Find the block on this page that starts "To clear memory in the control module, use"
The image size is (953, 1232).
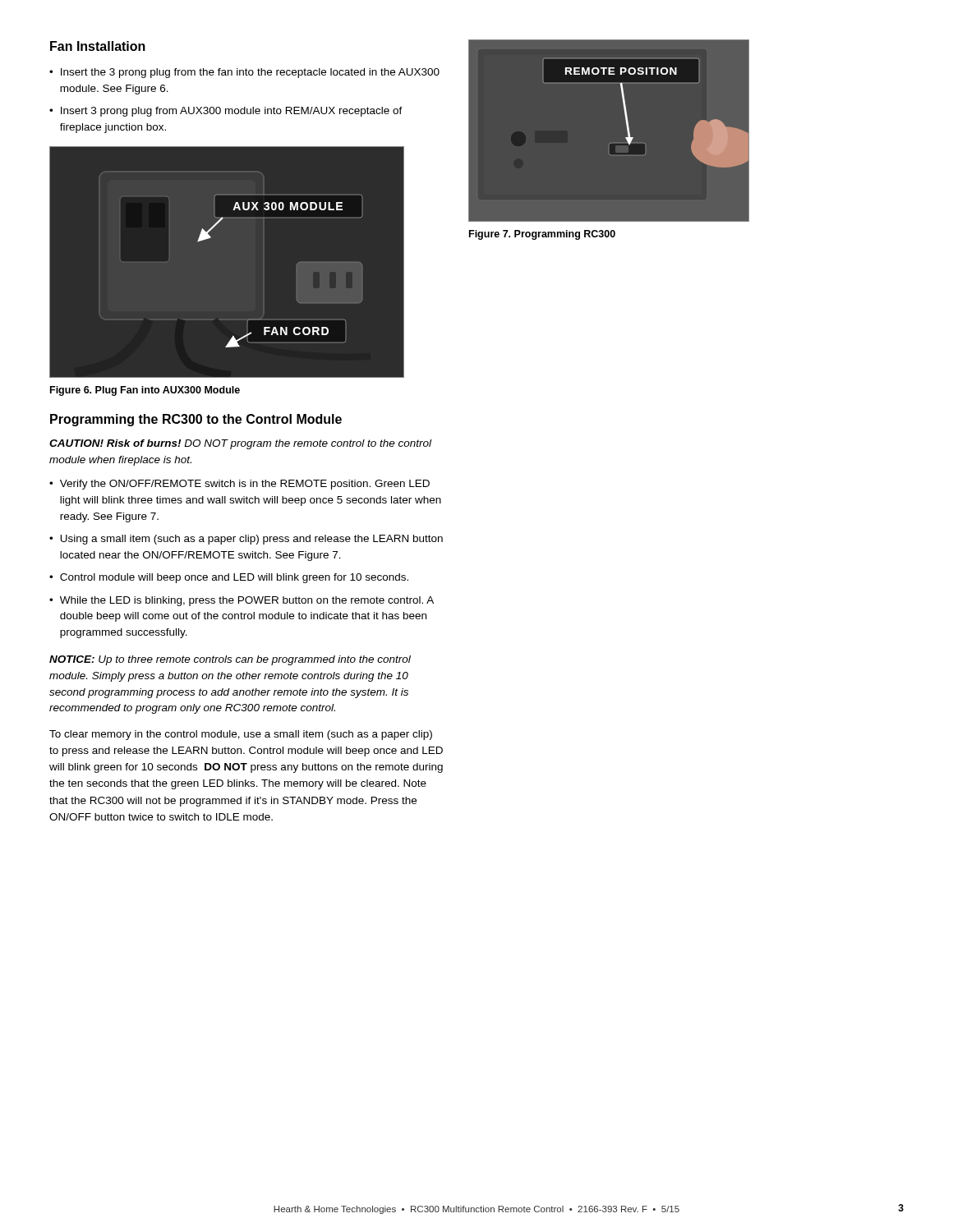point(246,775)
